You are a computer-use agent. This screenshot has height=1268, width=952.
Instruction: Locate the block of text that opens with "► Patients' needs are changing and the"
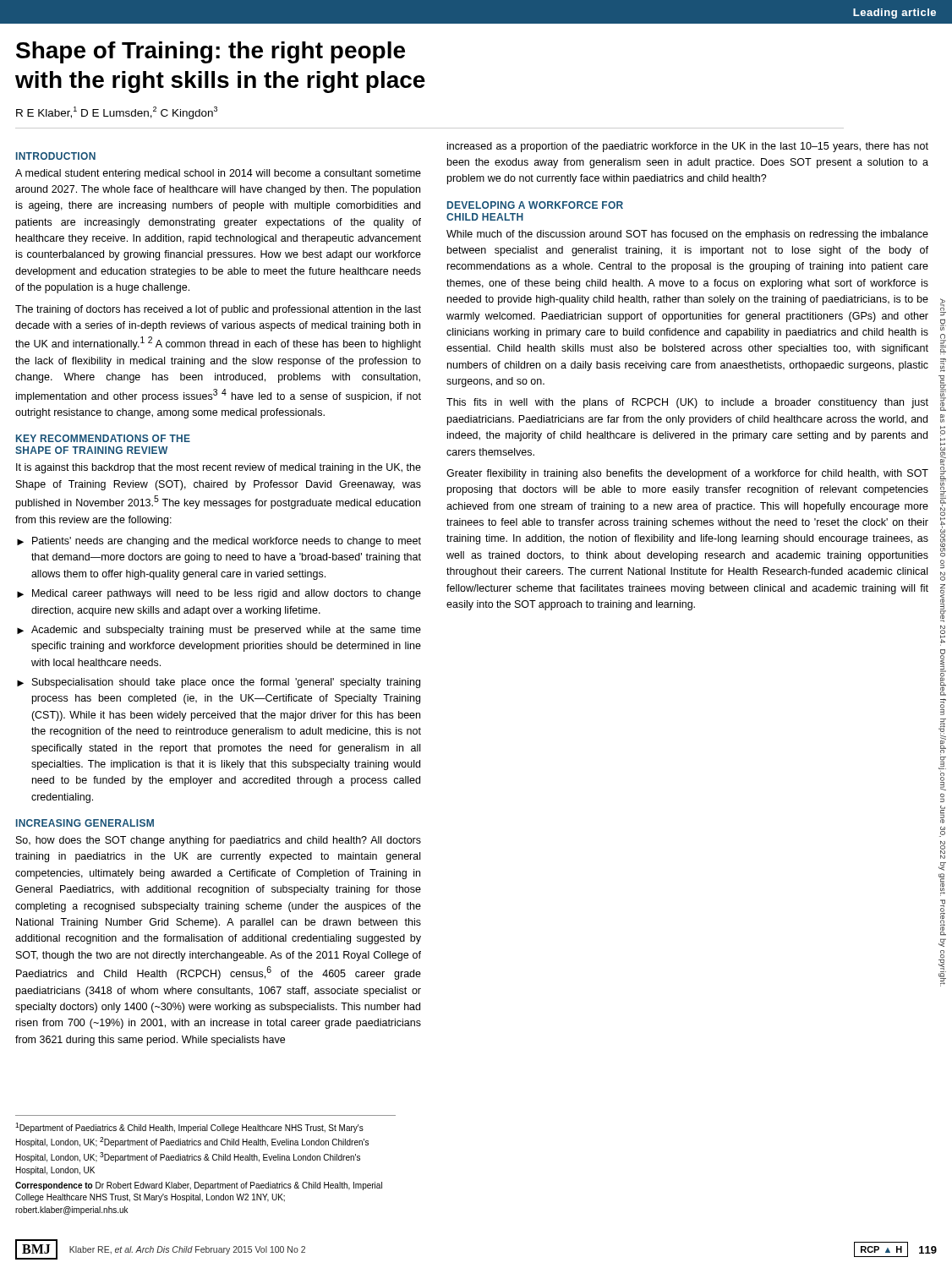pyautogui.click(x=218, y=558)
